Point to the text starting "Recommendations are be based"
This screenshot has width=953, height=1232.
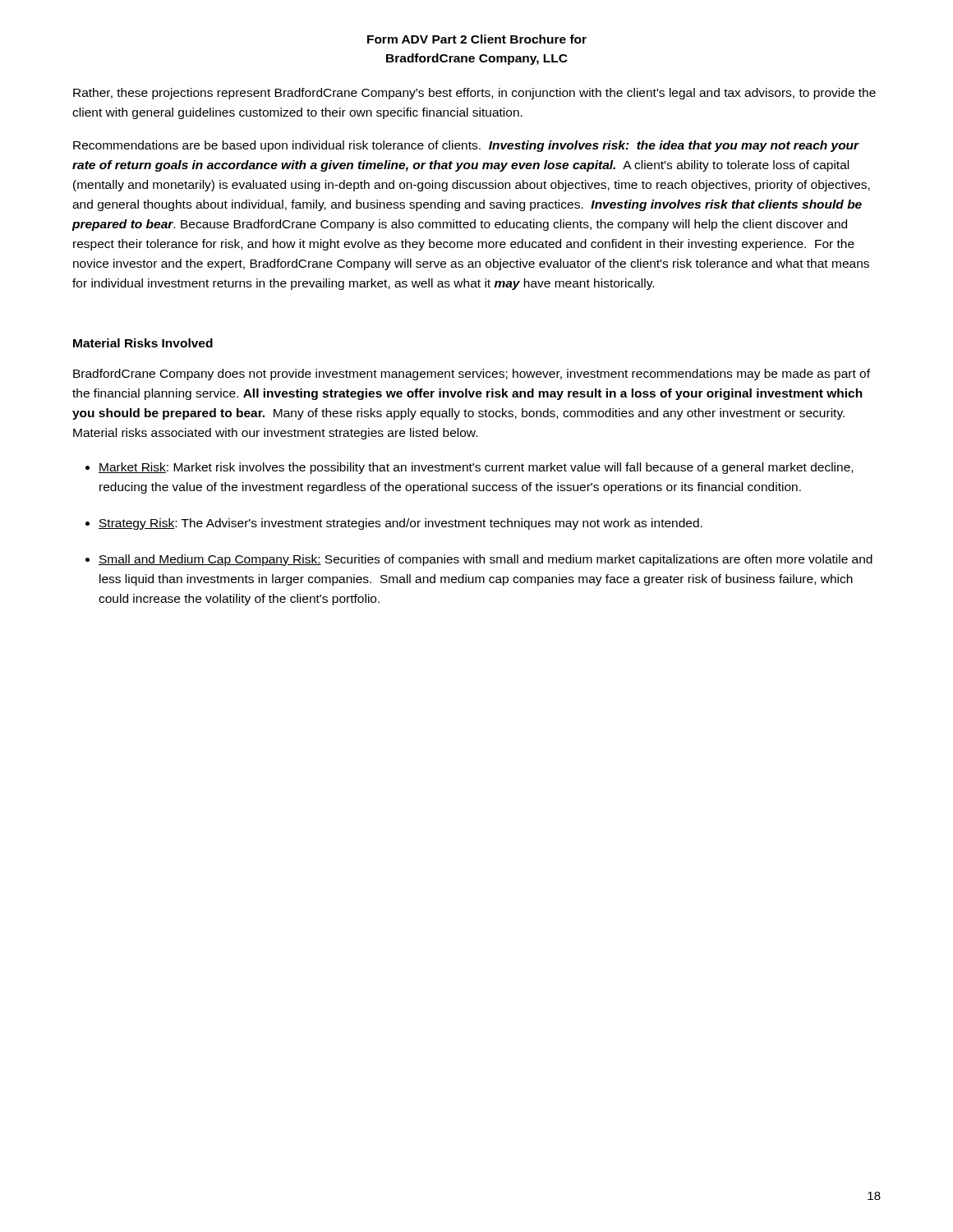[472, 214]
